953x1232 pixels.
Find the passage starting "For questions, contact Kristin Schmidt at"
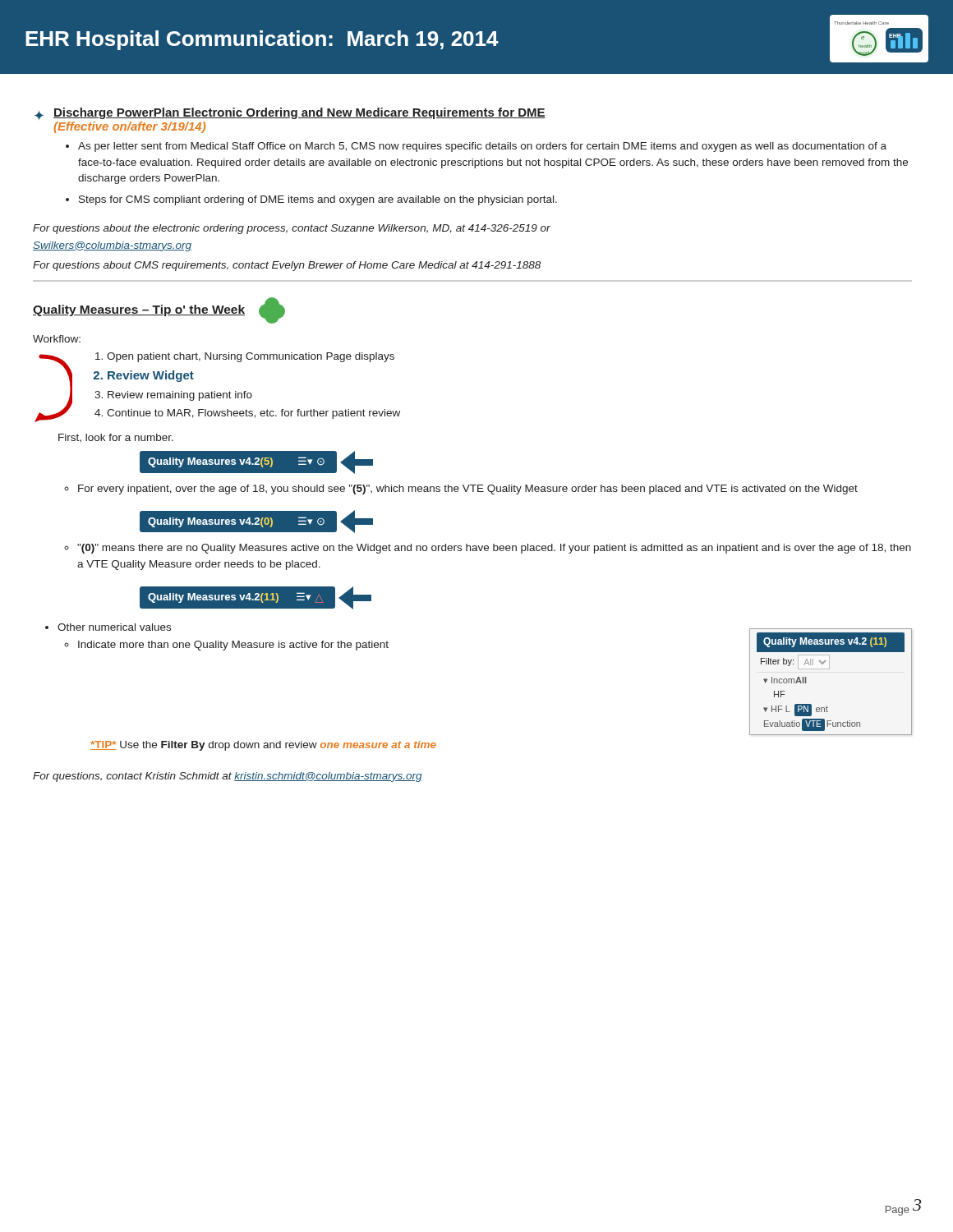(x=227, y=776)
